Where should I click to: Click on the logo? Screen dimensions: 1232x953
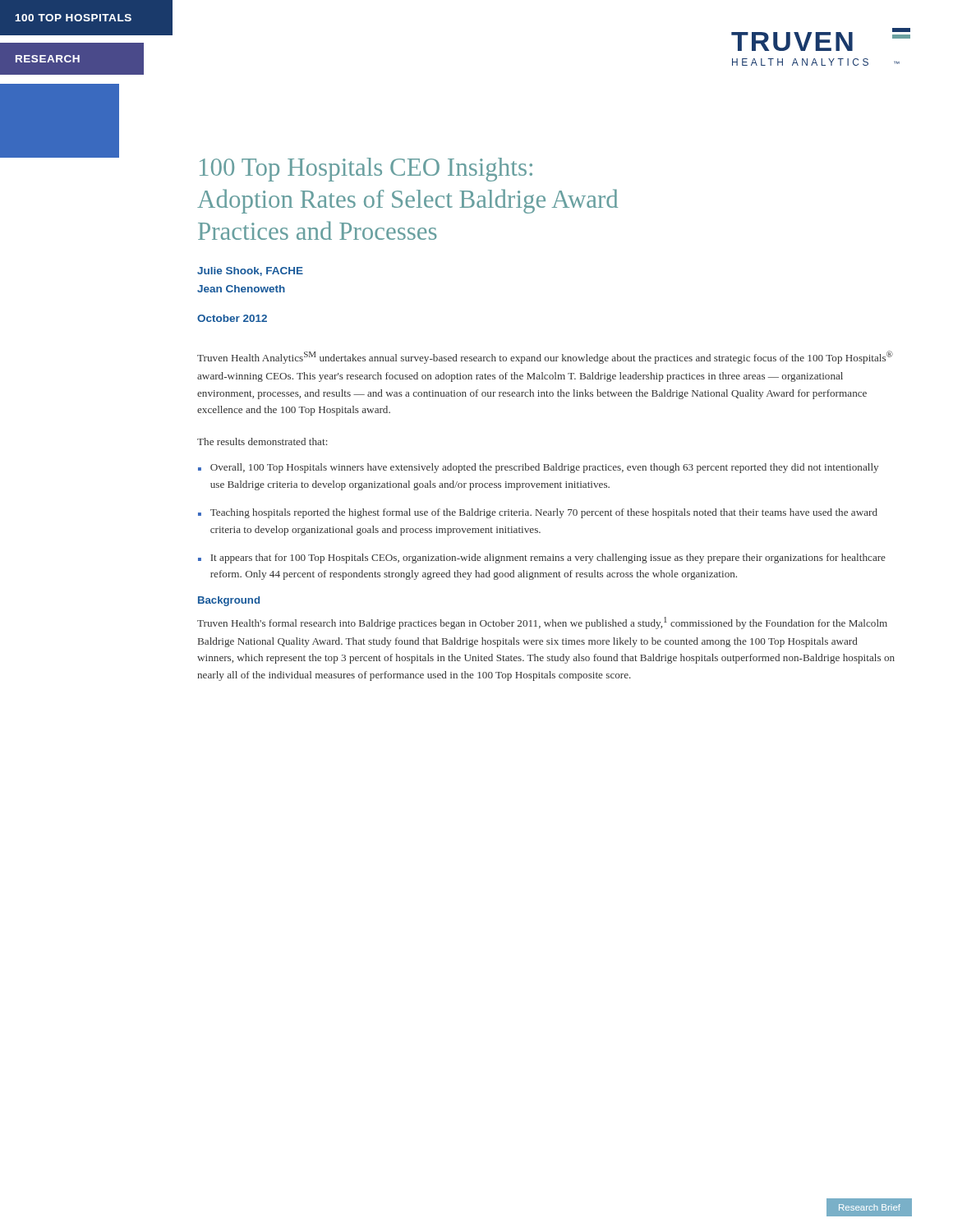(822, 47)
